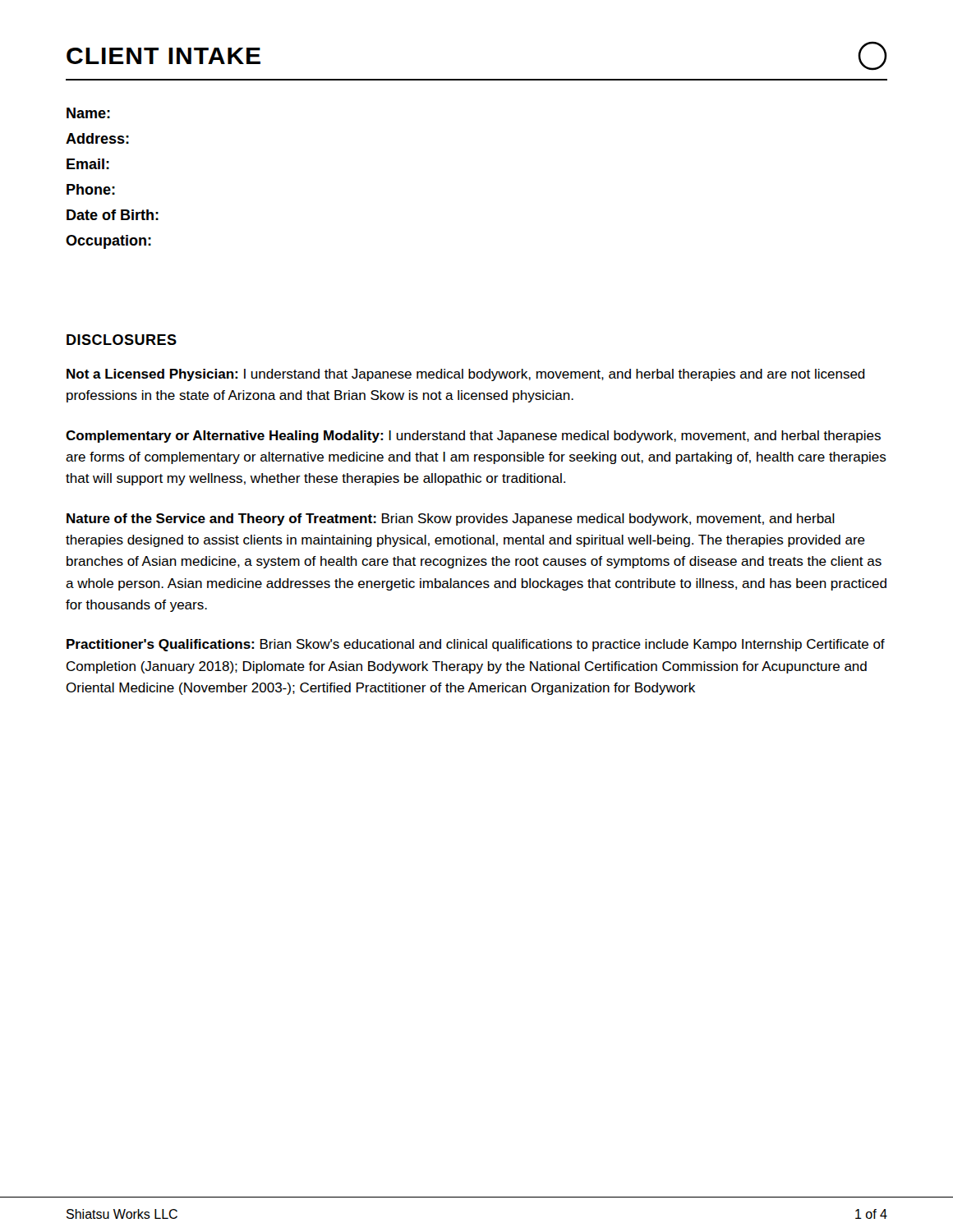Click on the text starting "Complementary or Alternative Healing Modality: I"
This screenshot has width=953, height=1232.
[x=476, y=457]
